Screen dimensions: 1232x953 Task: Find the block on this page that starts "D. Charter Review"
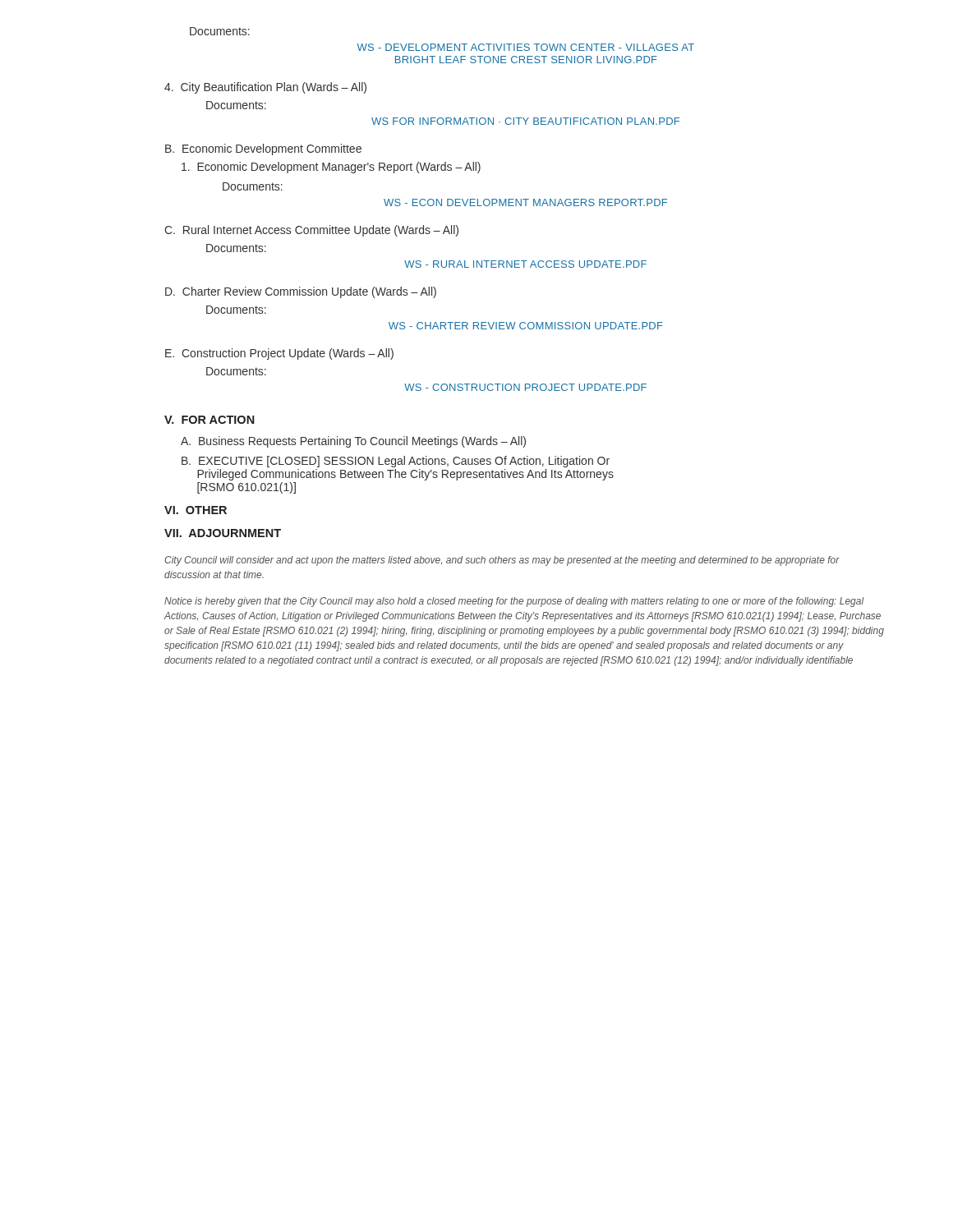[301, 292]
